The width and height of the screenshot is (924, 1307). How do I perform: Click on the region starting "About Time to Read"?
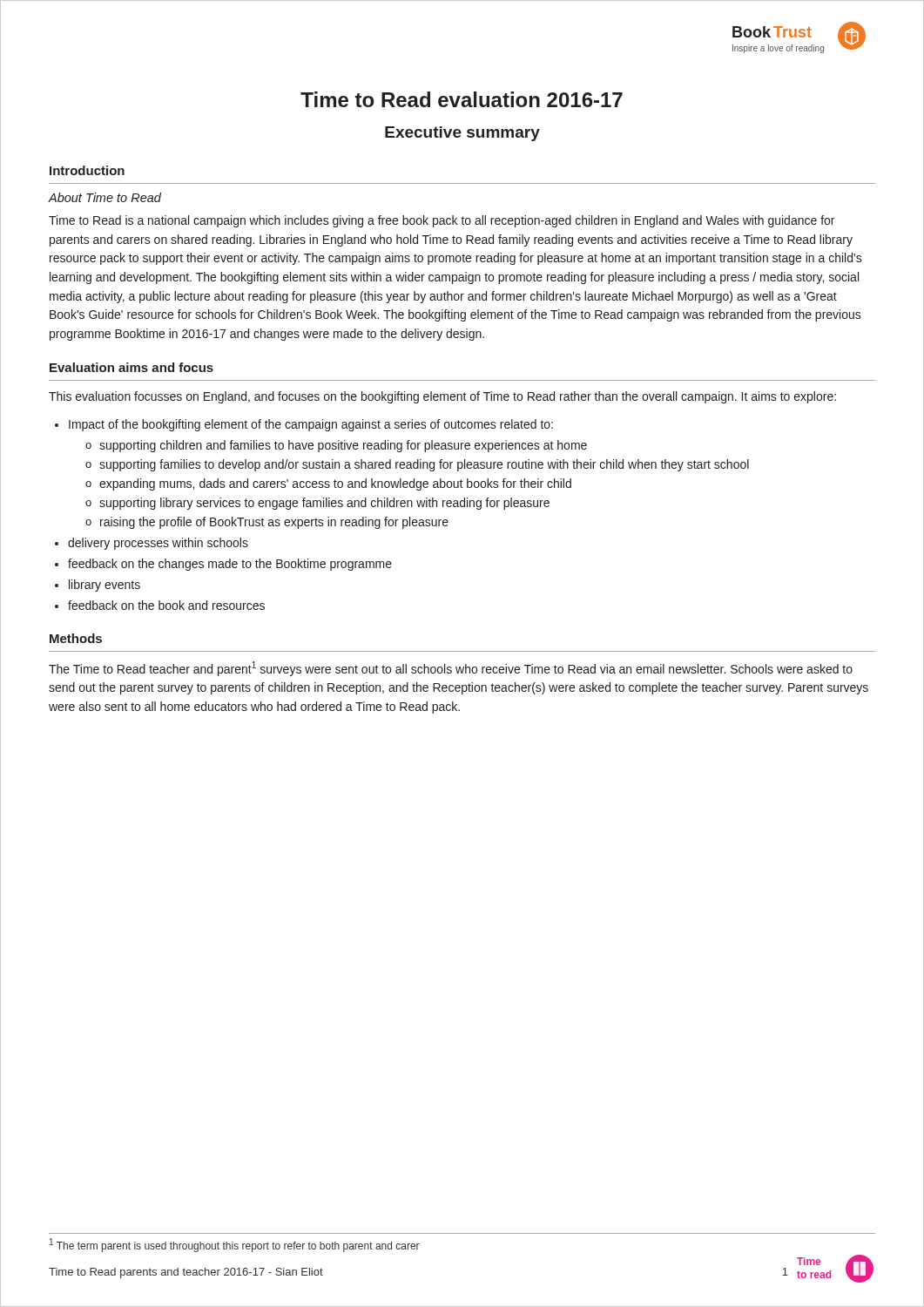(105, 198)
